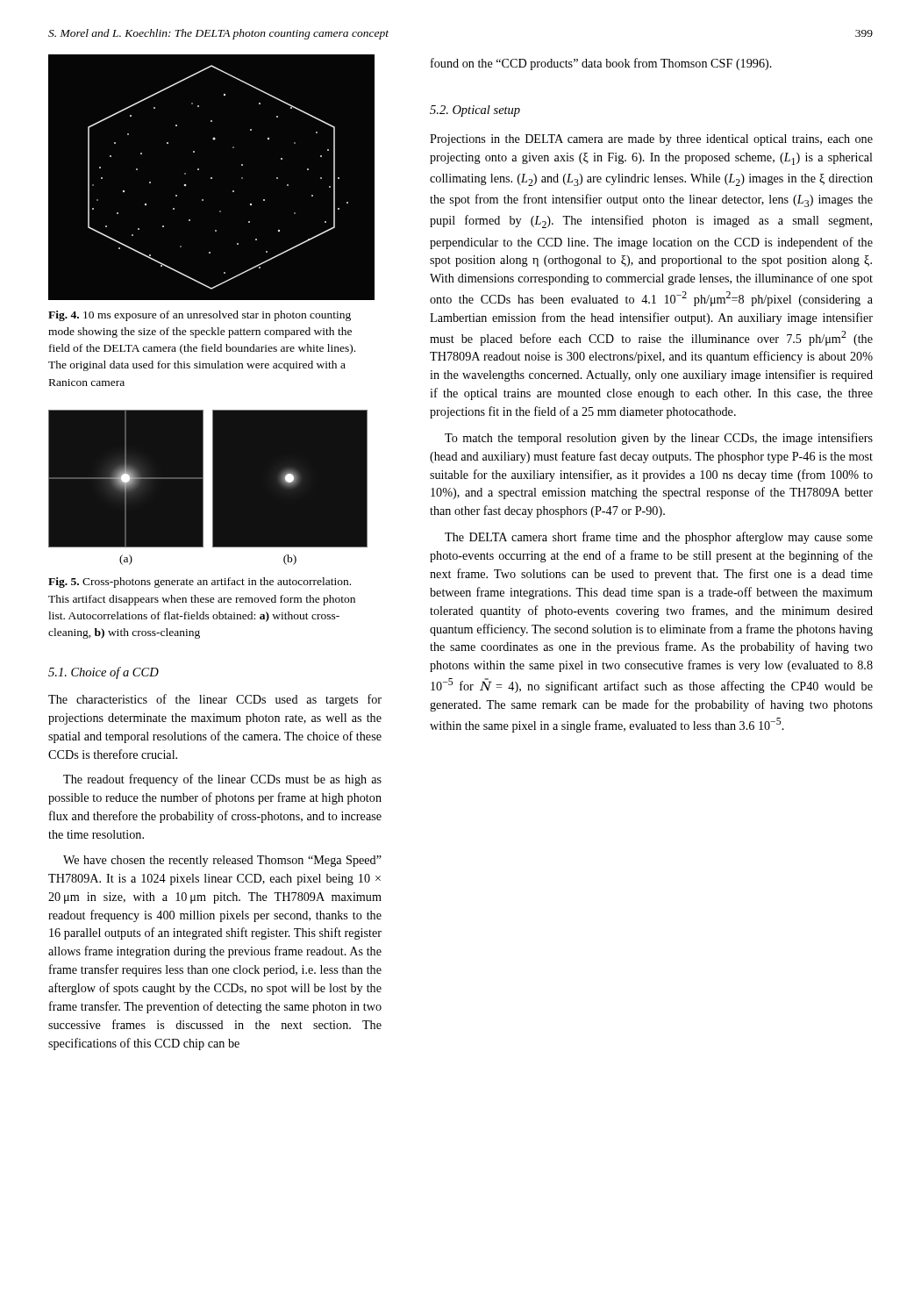
Task: Select the caption with the text "Fig. 5. Cross-photons generate an"
Action: click(x=202, y=607)
